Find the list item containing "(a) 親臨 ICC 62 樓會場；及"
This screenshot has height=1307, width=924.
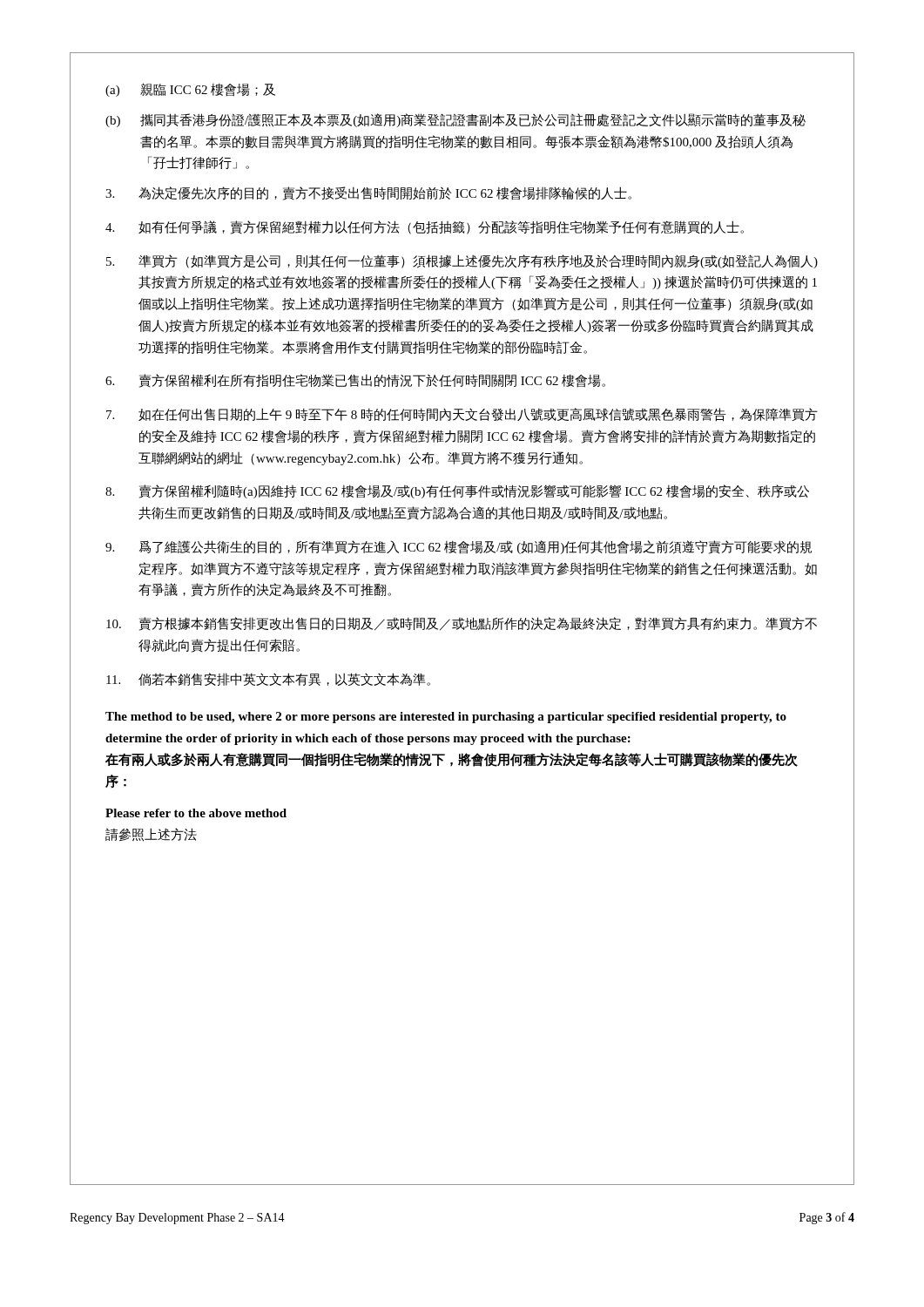pyautogui.click(x=190, y=90)
